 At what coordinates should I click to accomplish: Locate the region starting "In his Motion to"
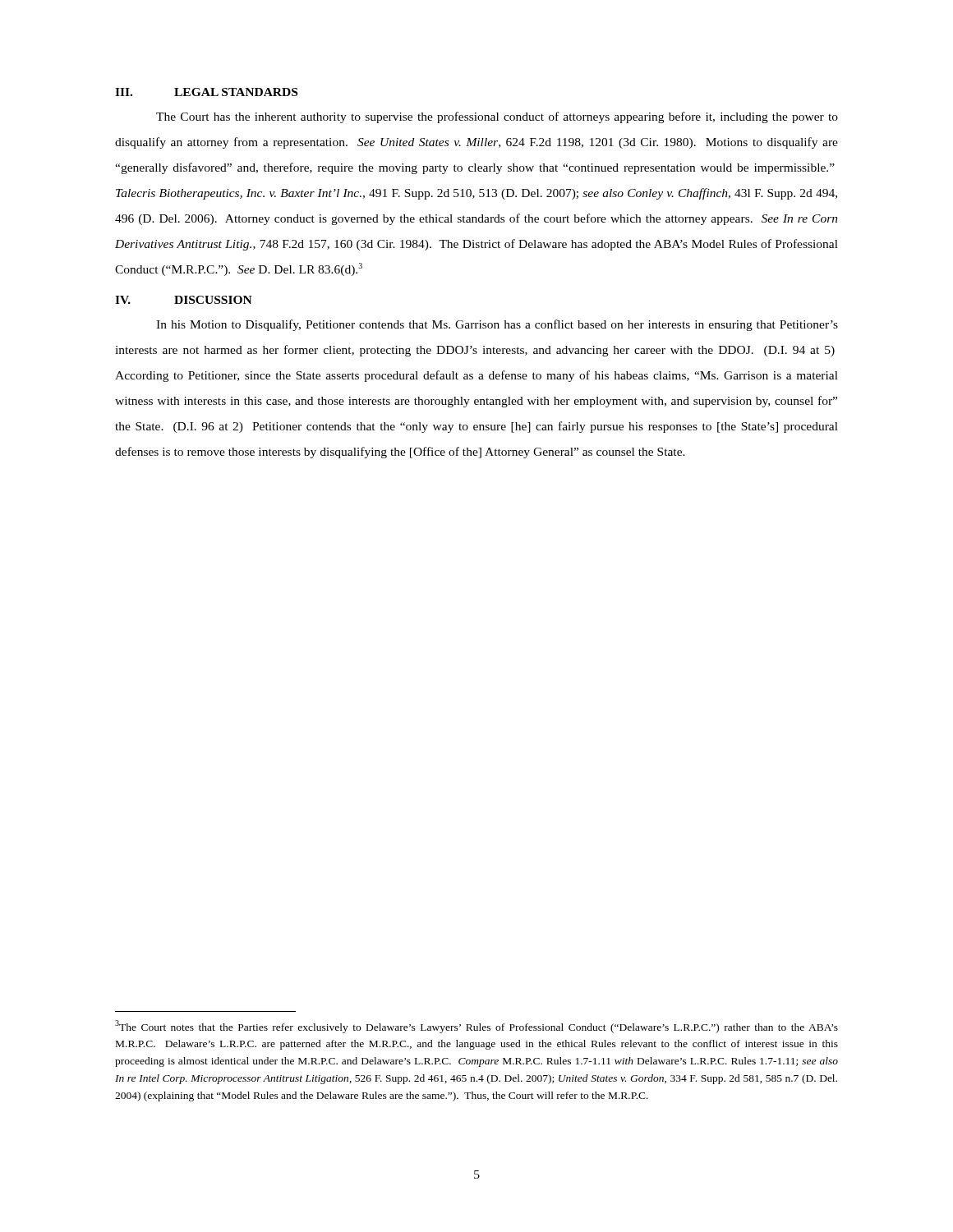click(x=476, y=387)
